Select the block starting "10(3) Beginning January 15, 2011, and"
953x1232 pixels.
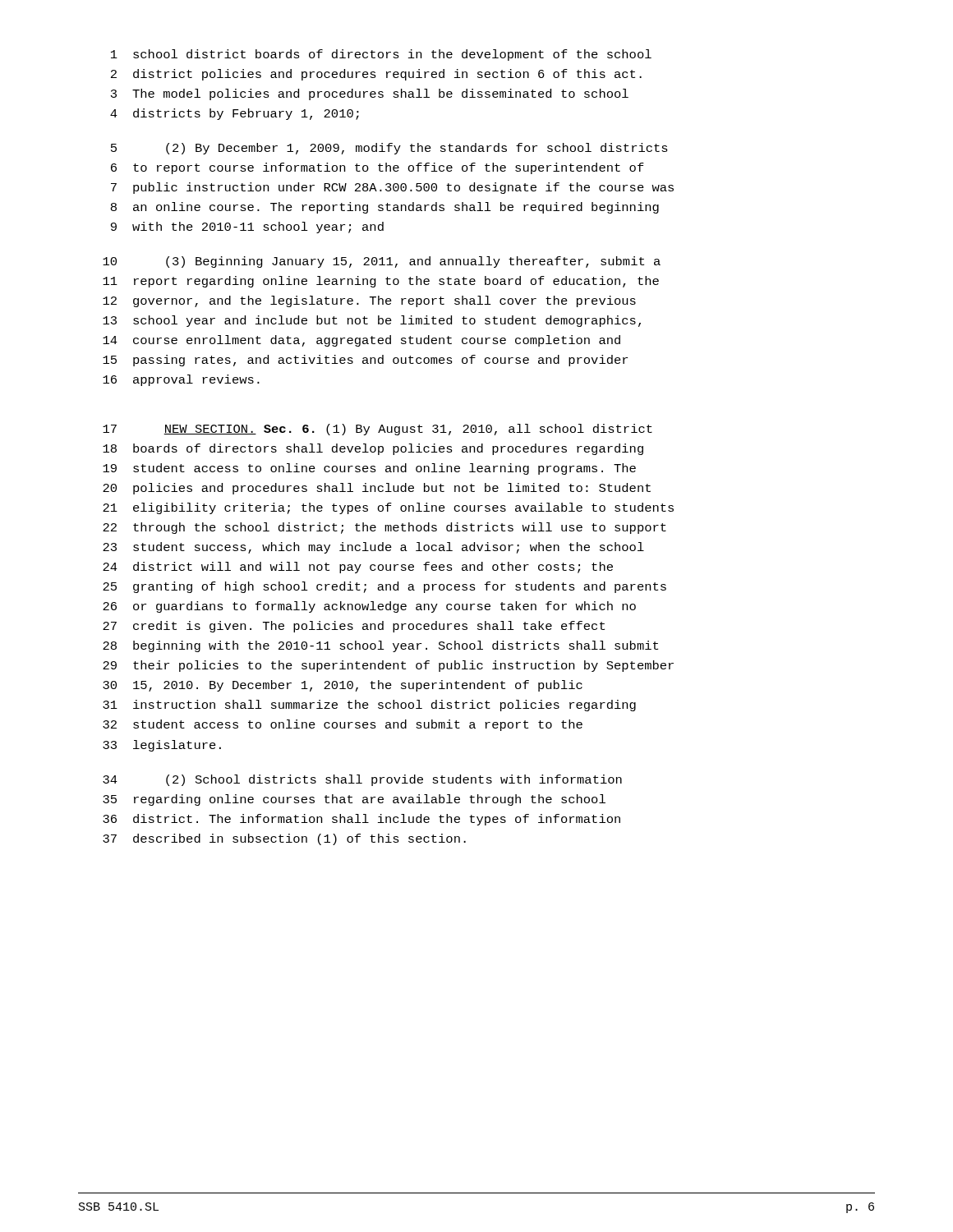pyautogui.click(x=476, y=321)
